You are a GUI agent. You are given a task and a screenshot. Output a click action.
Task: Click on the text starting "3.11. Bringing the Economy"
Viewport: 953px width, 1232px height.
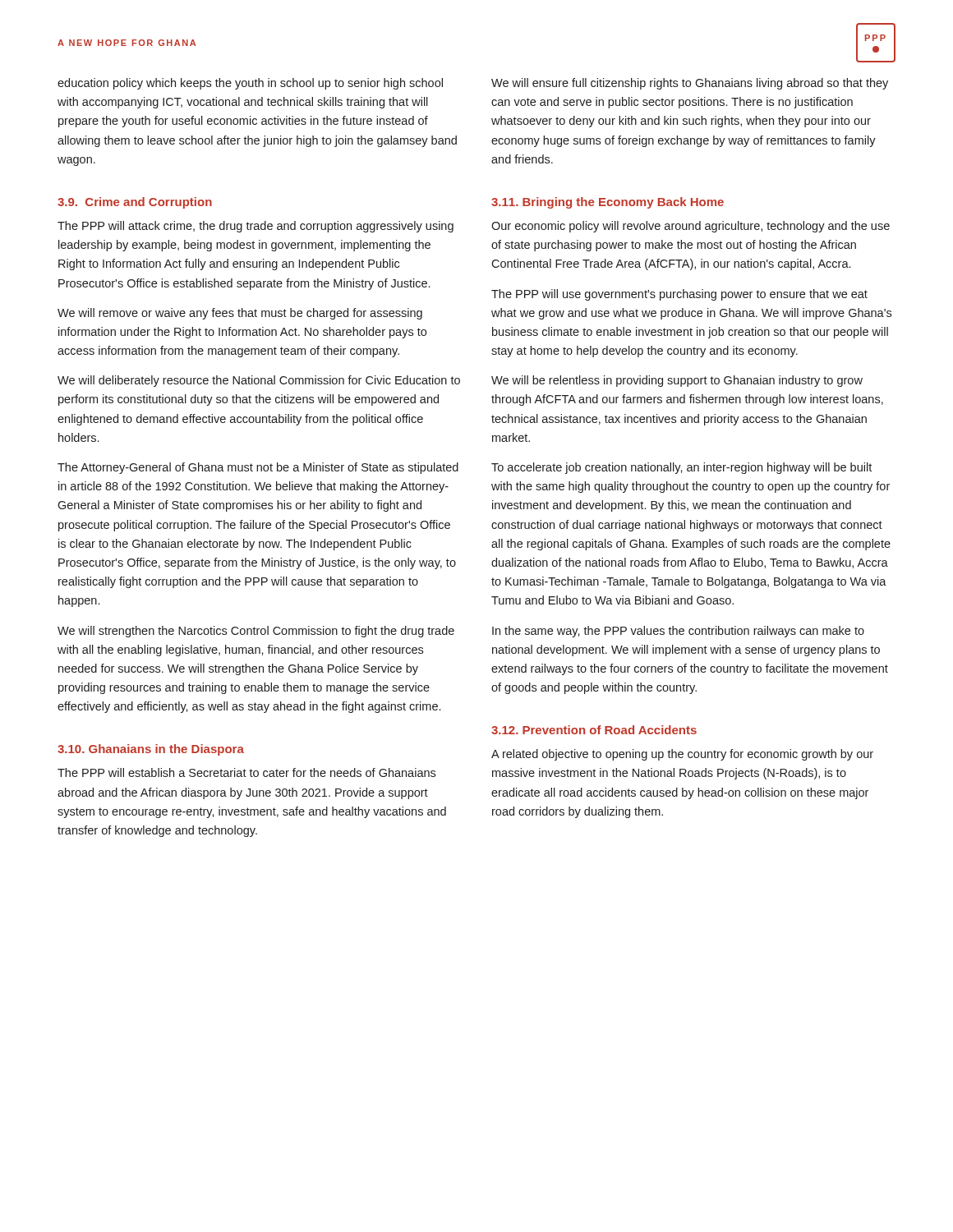click(608, 202)
